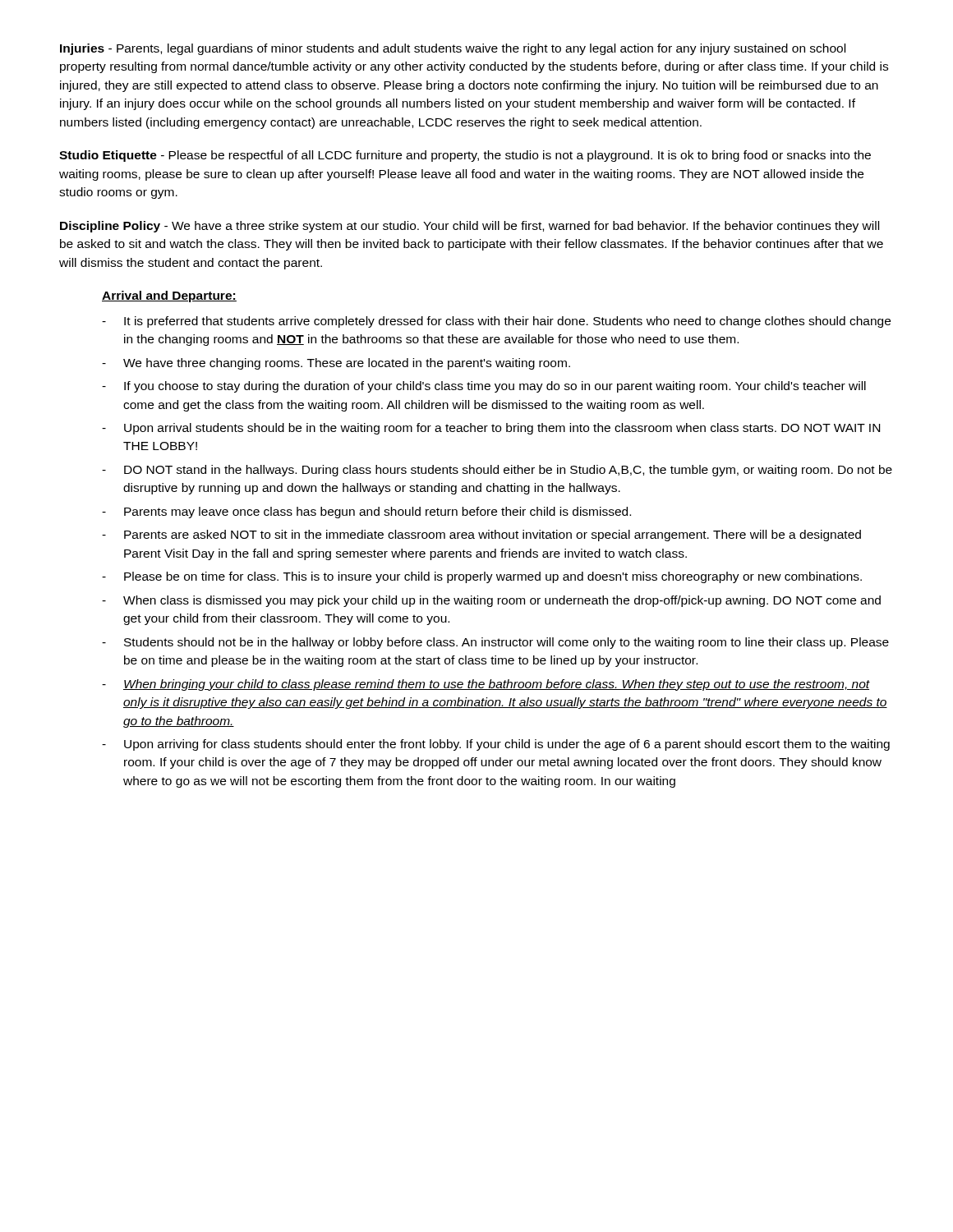Select the list item that says "- It is preferred"
The width and height of the screenshot is (953, 1232).
click(498, 330)
